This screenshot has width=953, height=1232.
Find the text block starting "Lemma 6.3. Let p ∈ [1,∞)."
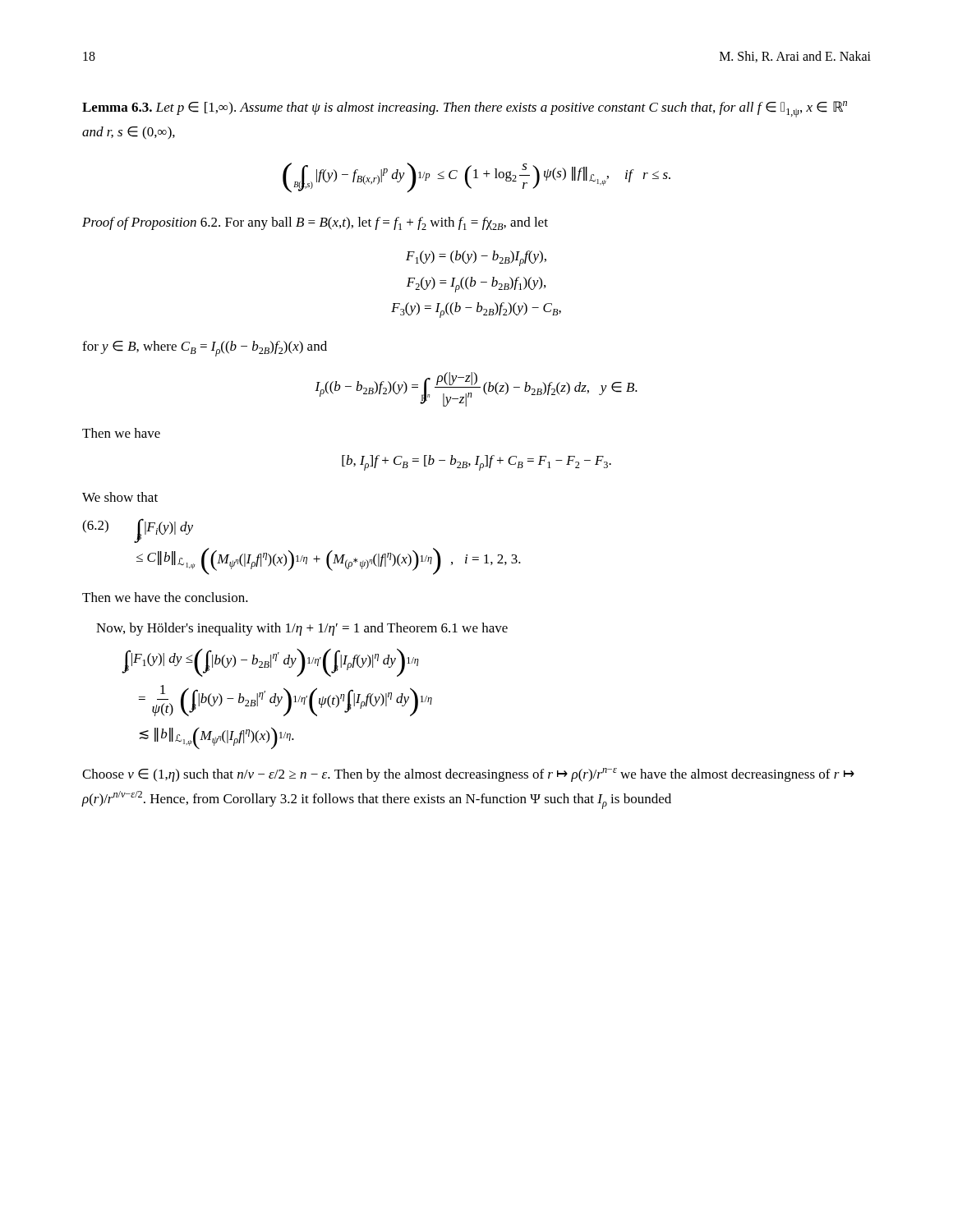point(465,118)
